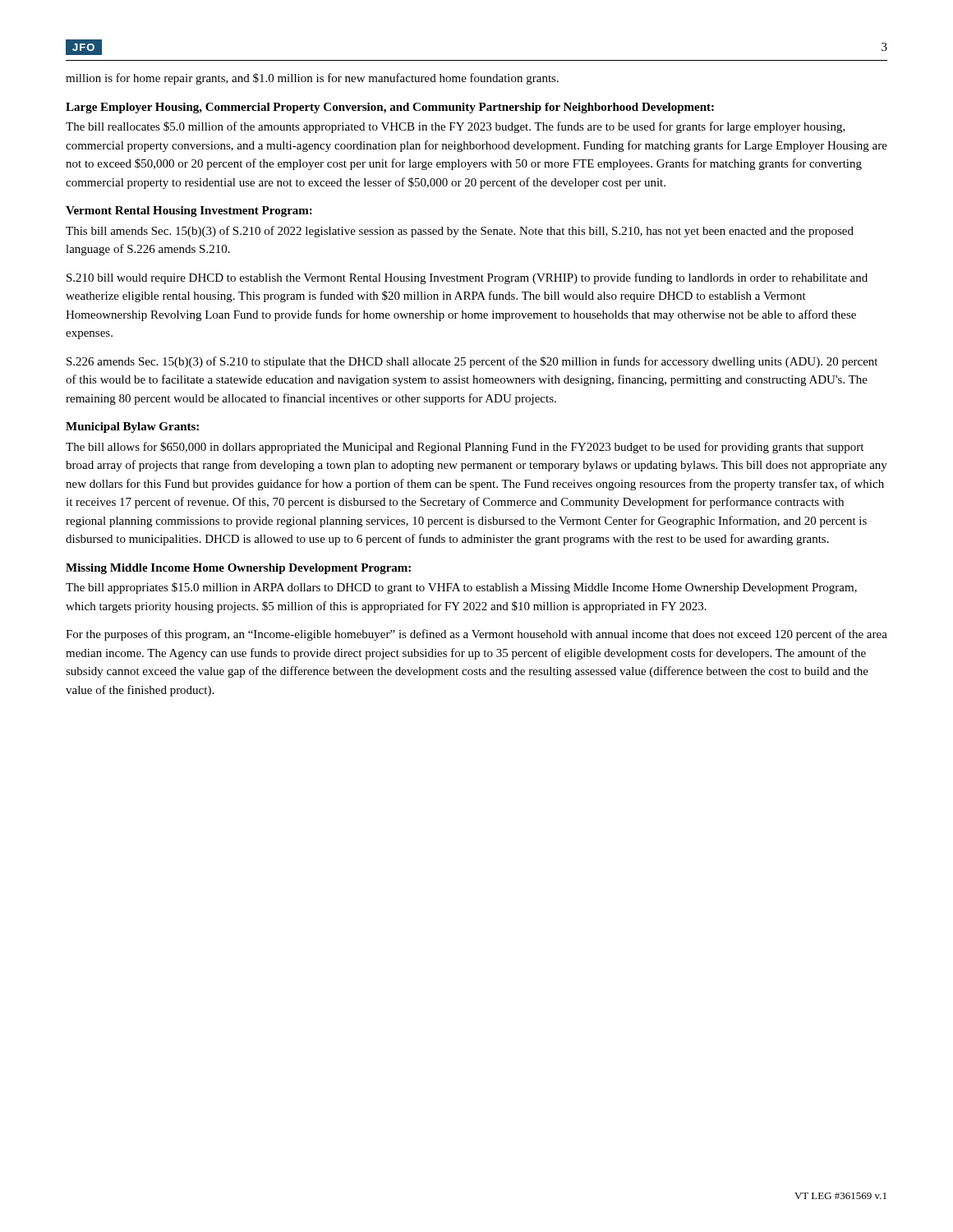Find the region starting "The bill reallocates $5.0 million of the amounts"
This screenshot has height=1232, width=953.
(476, 154)
